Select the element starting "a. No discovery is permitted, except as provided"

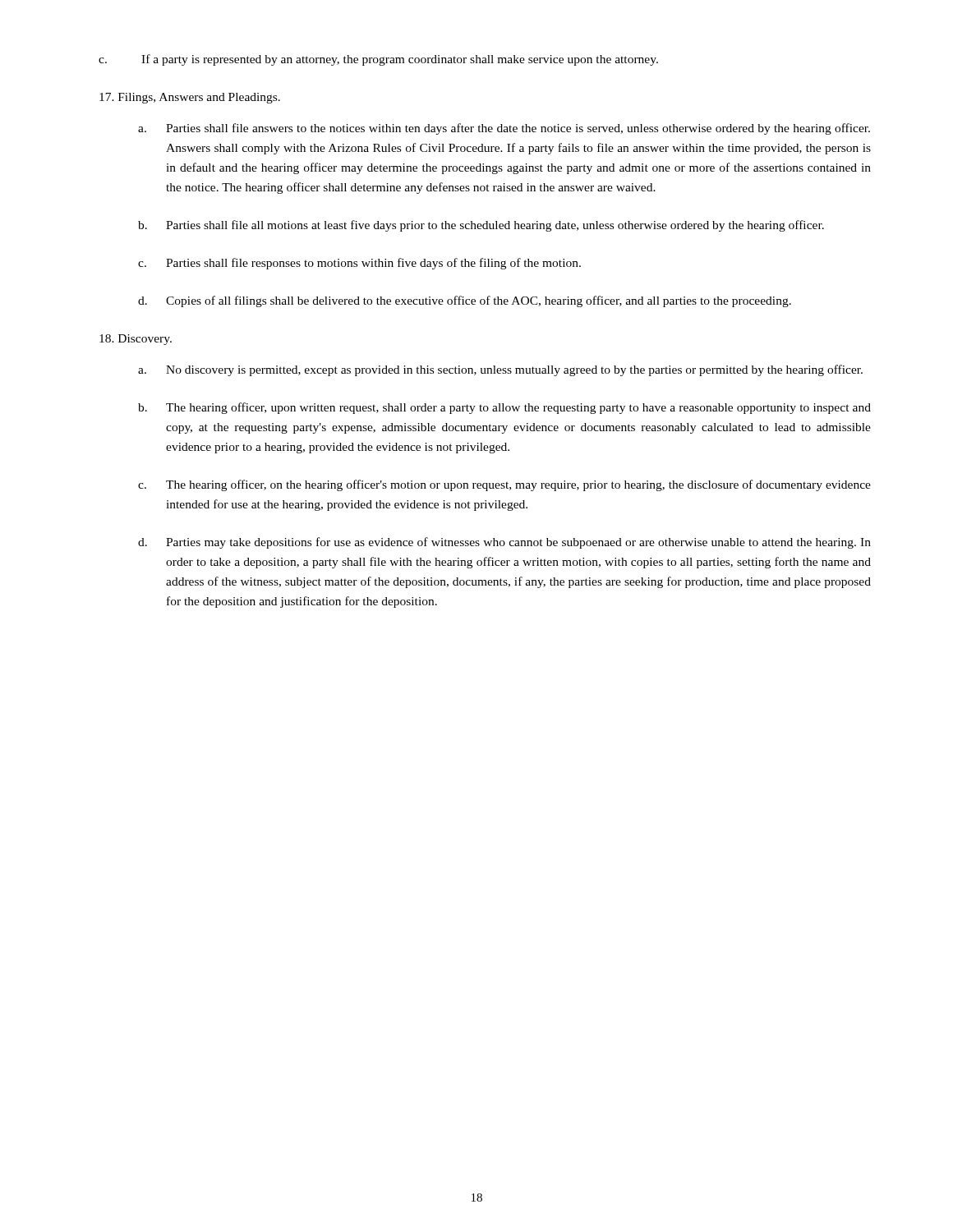click(x=504, y=370)
